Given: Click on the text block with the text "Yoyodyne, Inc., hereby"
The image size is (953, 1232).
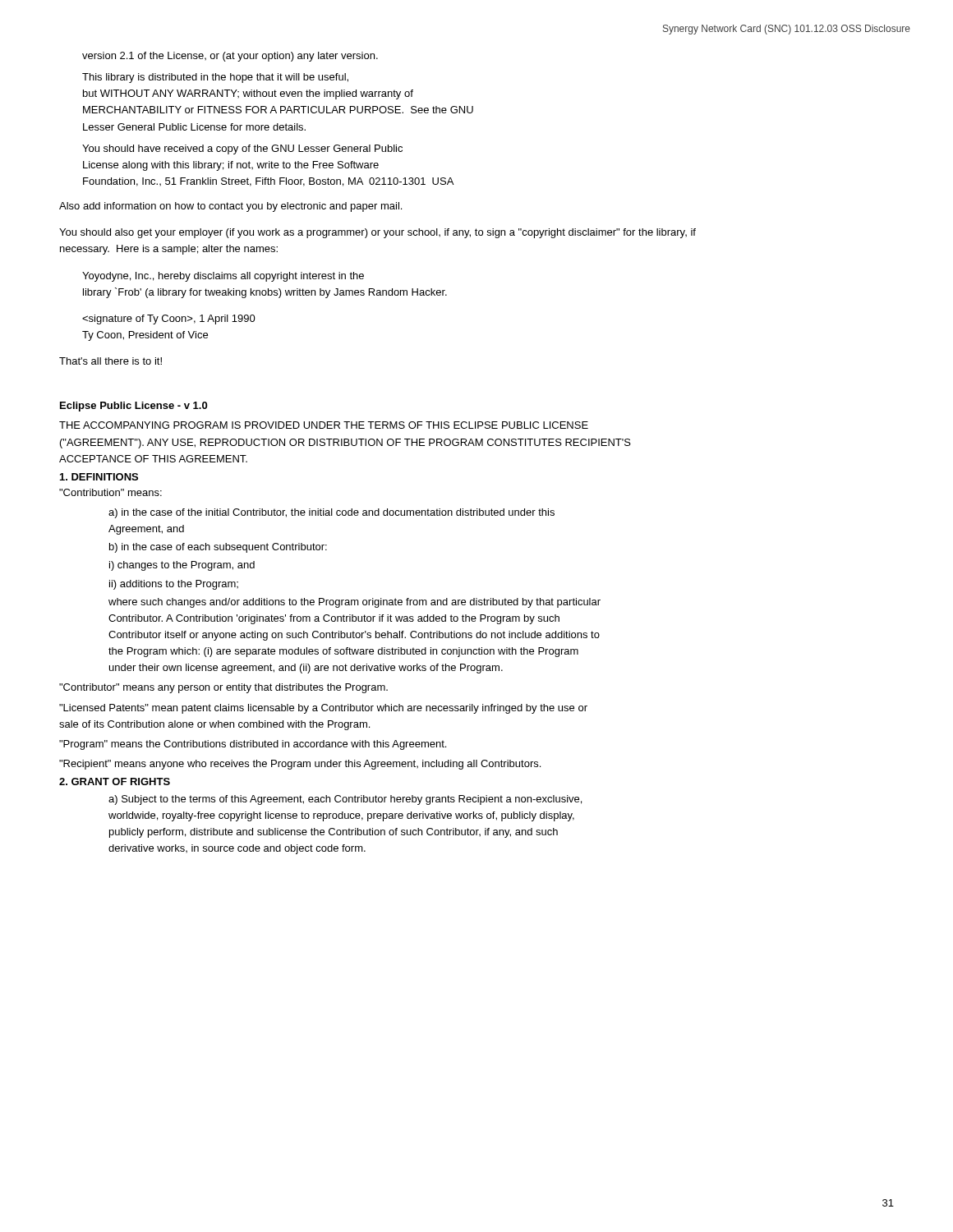Looking at the screenshot, I should (265, 283).
